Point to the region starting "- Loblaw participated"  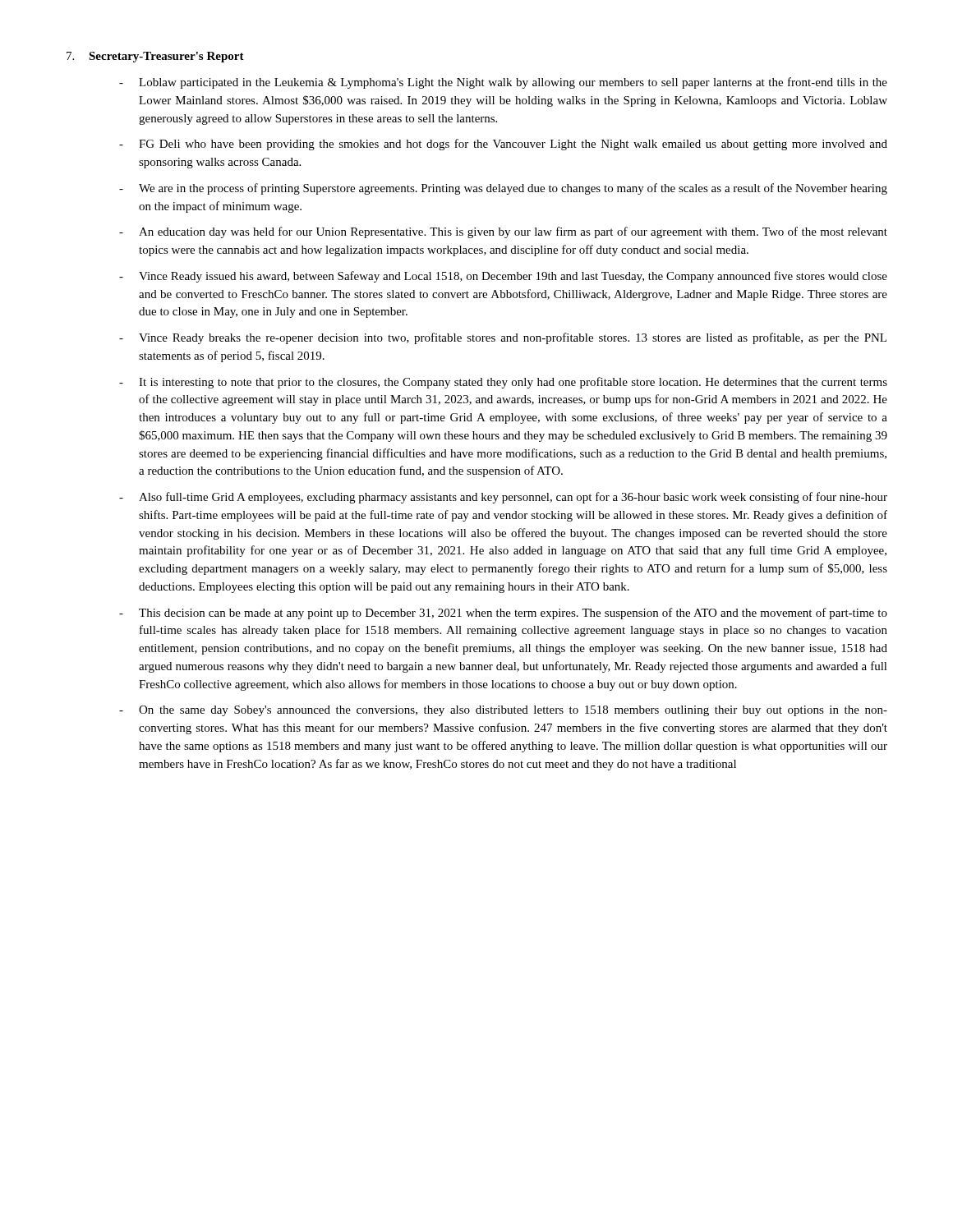coord(503,101)
